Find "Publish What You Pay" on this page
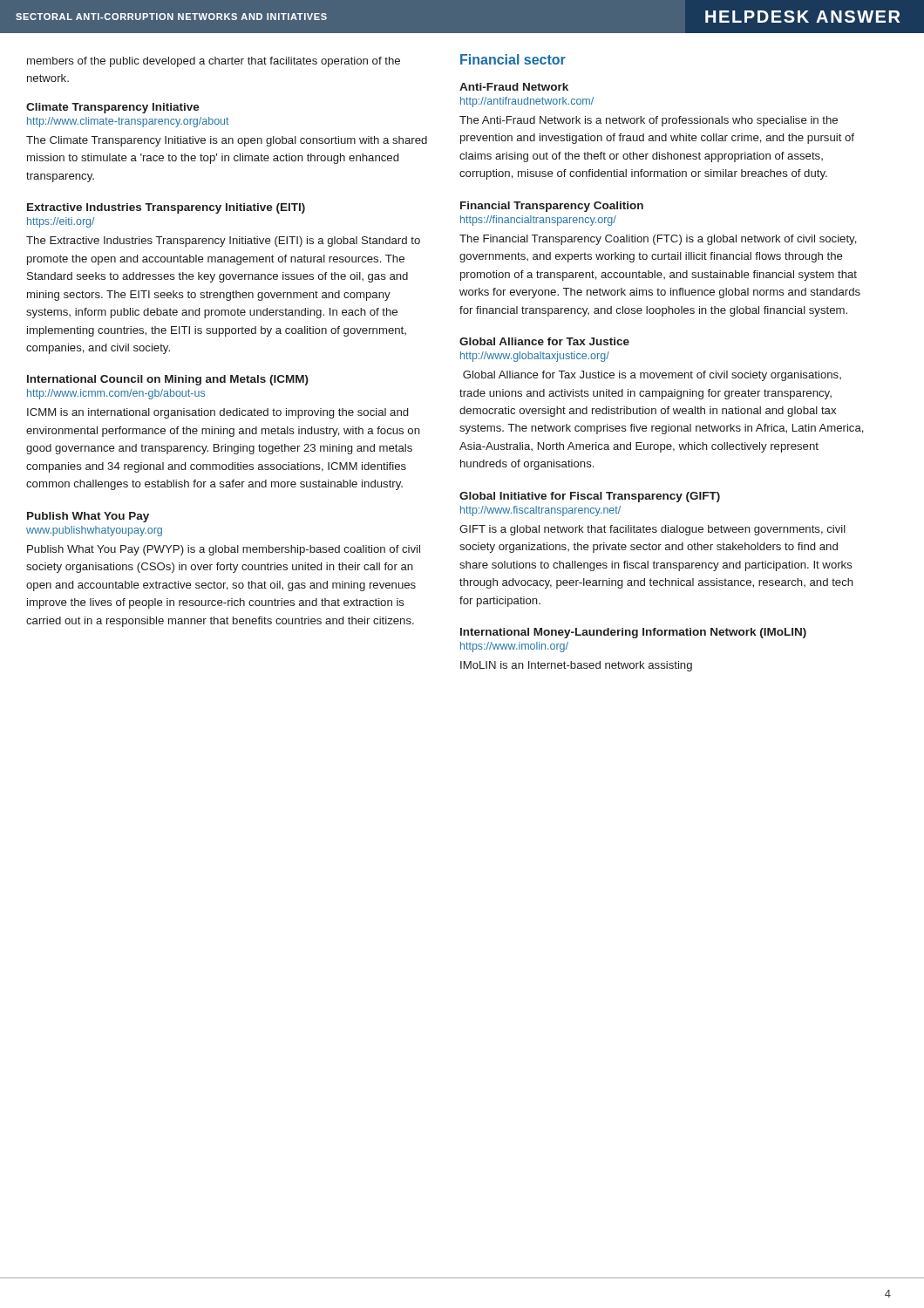 [x=88, y=515]
